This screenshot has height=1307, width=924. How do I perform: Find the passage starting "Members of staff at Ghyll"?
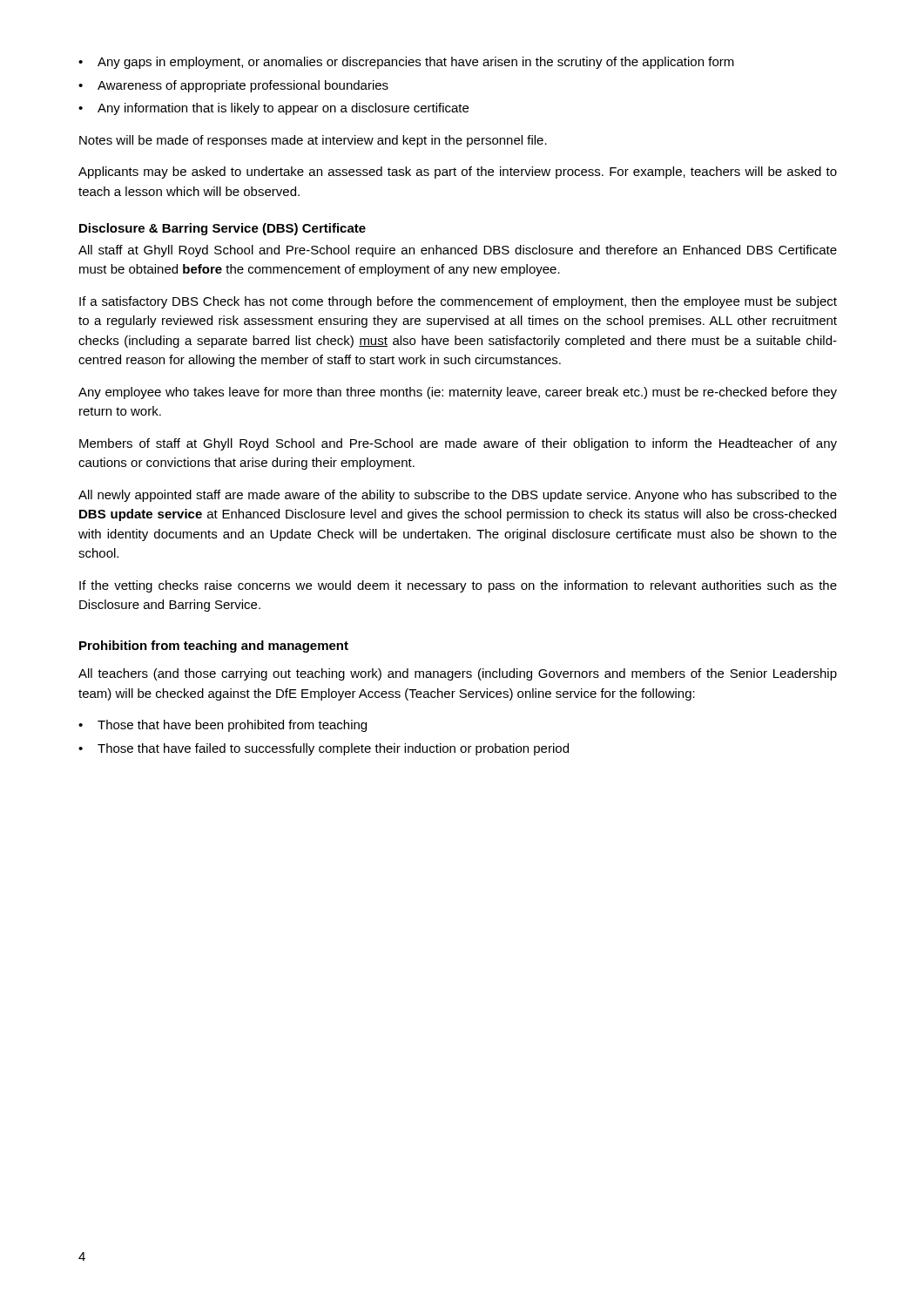458,453
